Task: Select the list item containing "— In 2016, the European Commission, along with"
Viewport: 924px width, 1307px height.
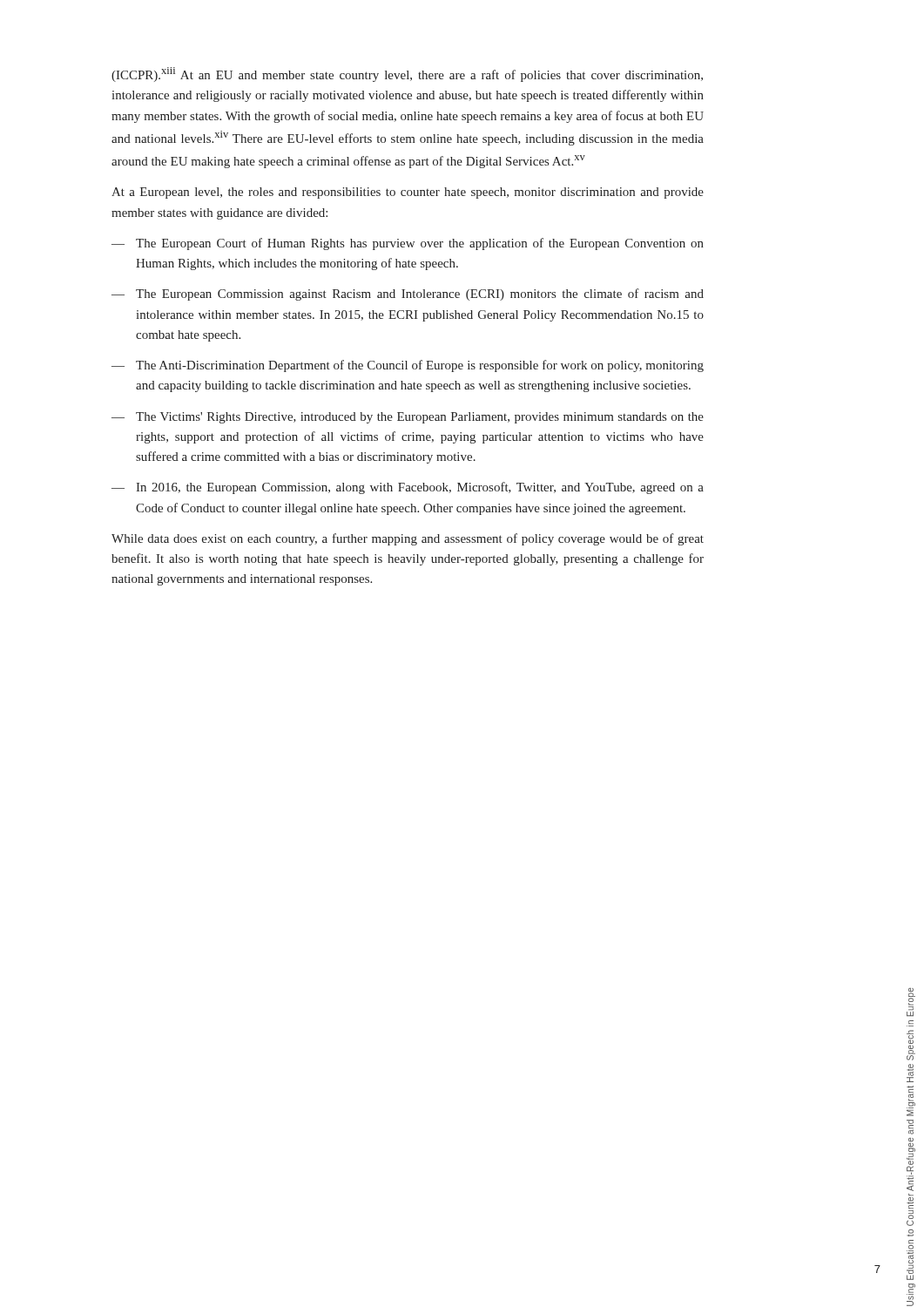Action: tap(408, 498)
